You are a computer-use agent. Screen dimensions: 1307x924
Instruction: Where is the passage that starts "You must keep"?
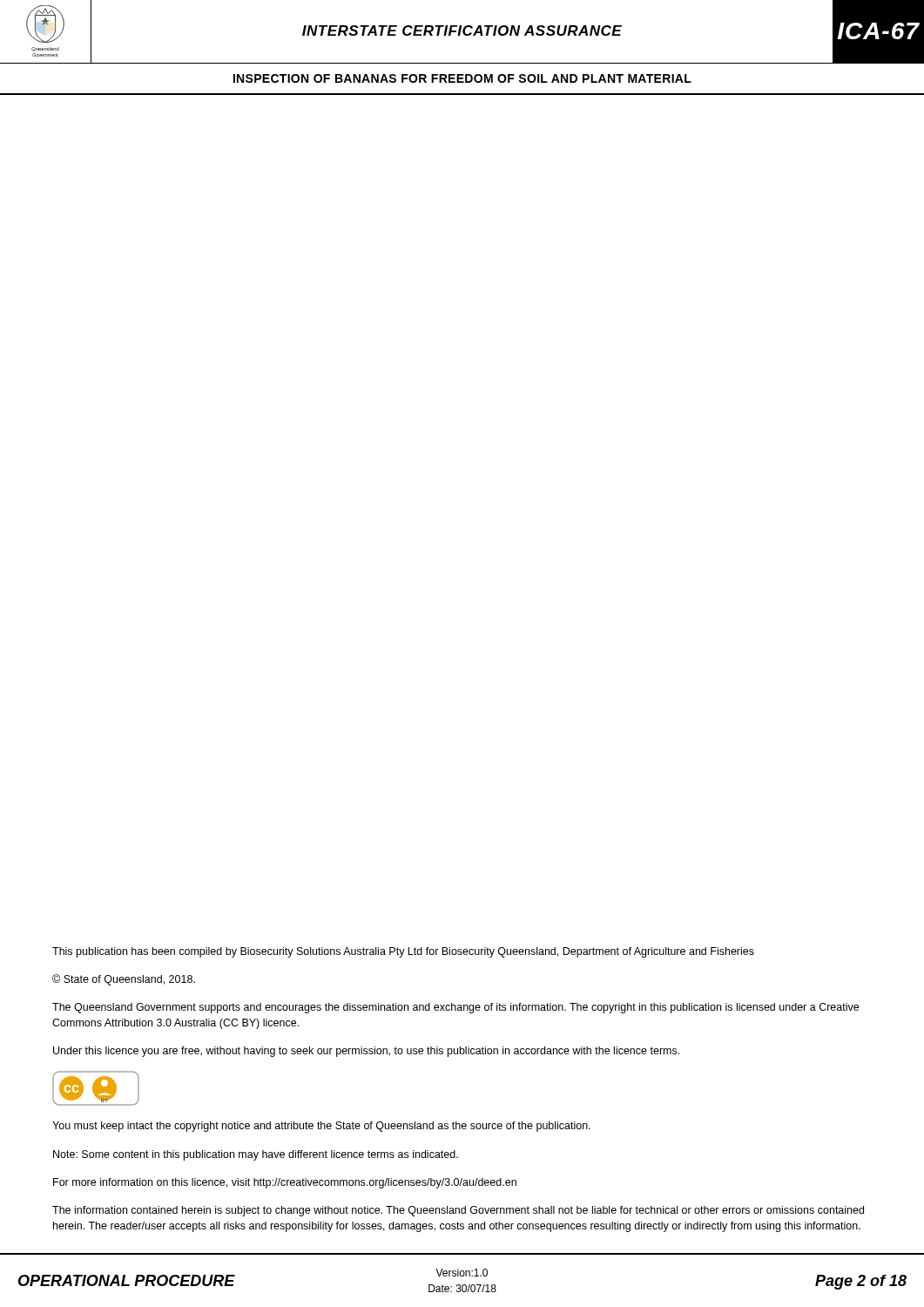pyautogui.click(x=322, y=1126)
